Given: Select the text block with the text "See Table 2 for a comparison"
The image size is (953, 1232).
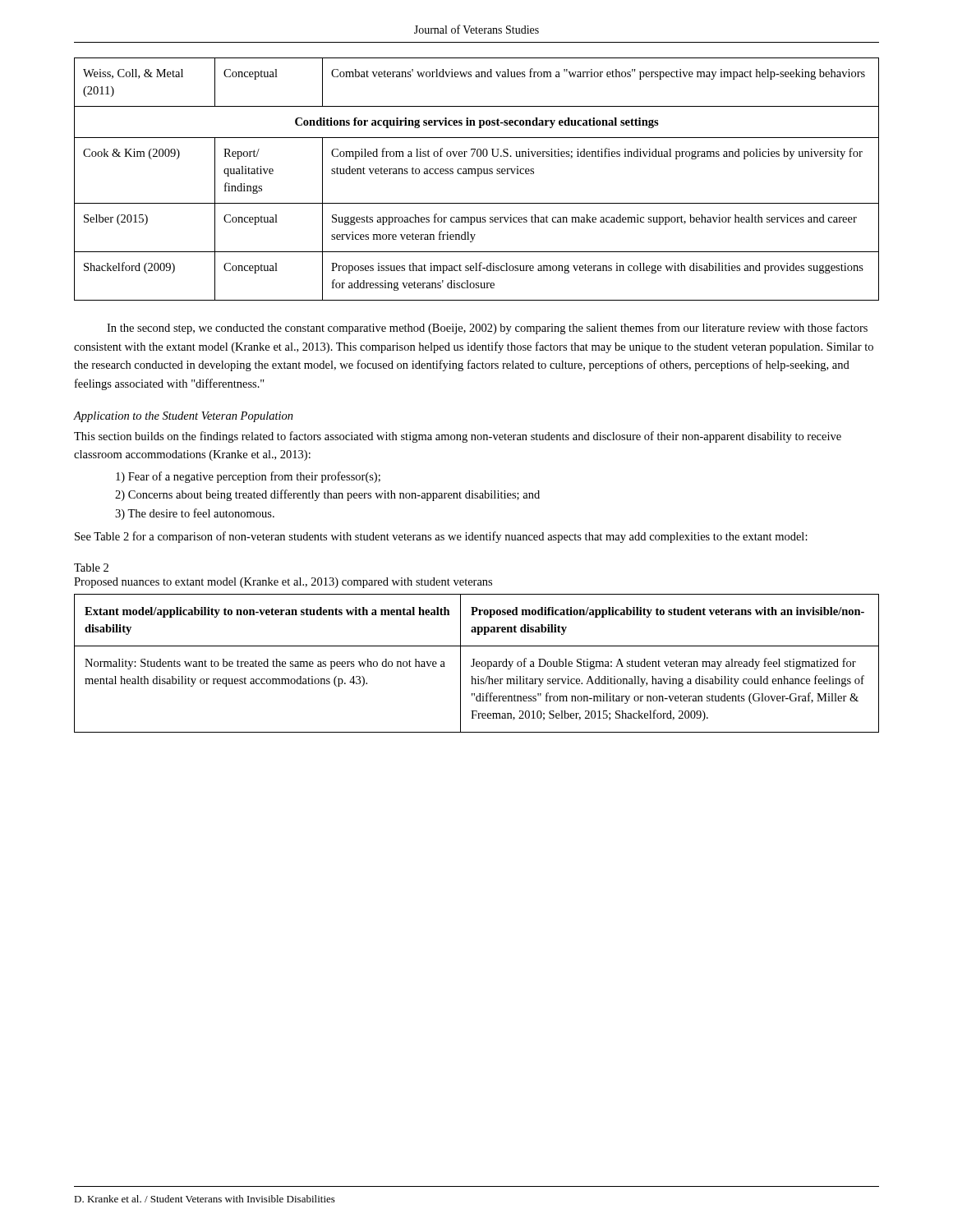Looking at the screenshot, I should [x=476, y=537].
